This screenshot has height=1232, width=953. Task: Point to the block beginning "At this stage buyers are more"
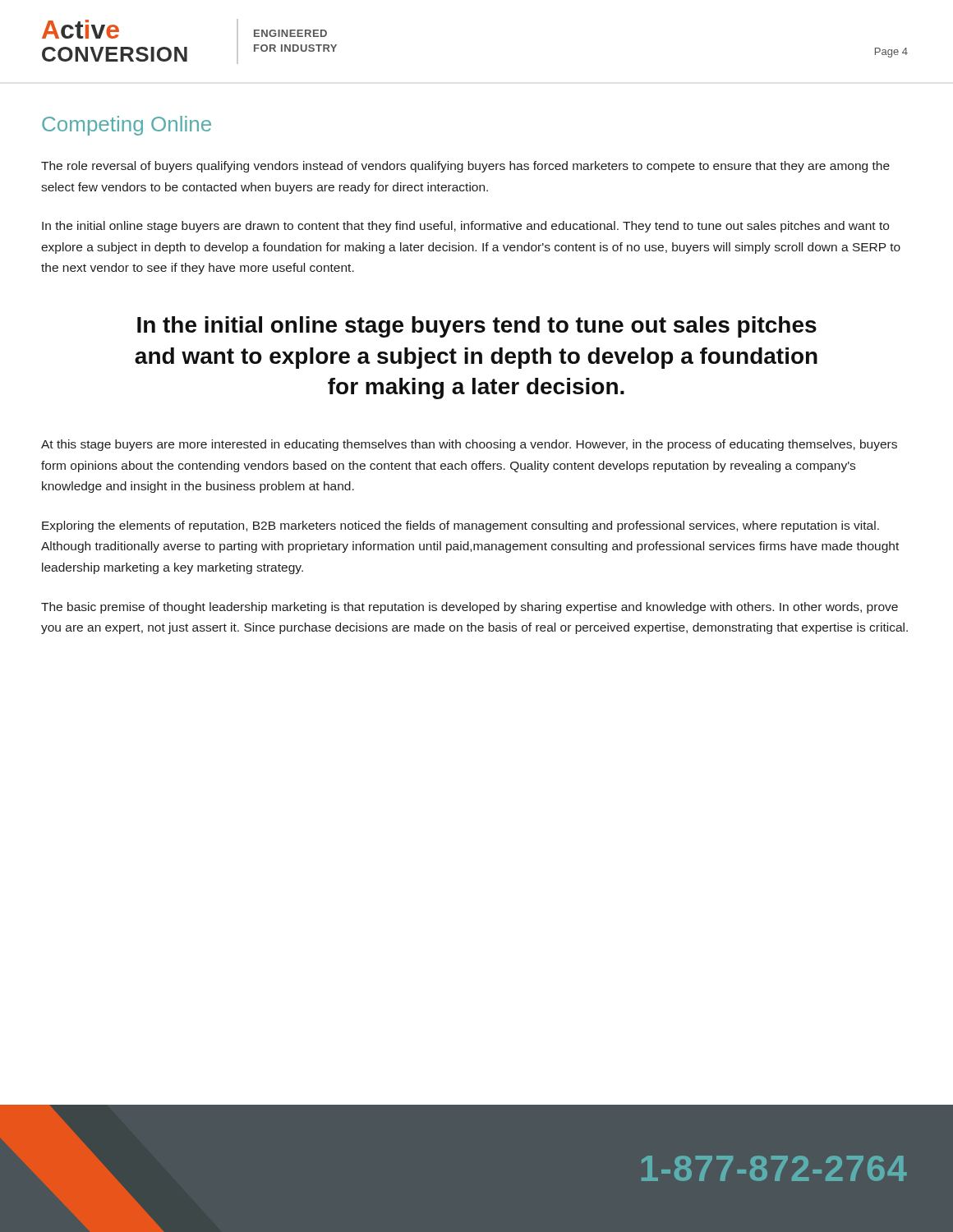click(x=469, y=465)
